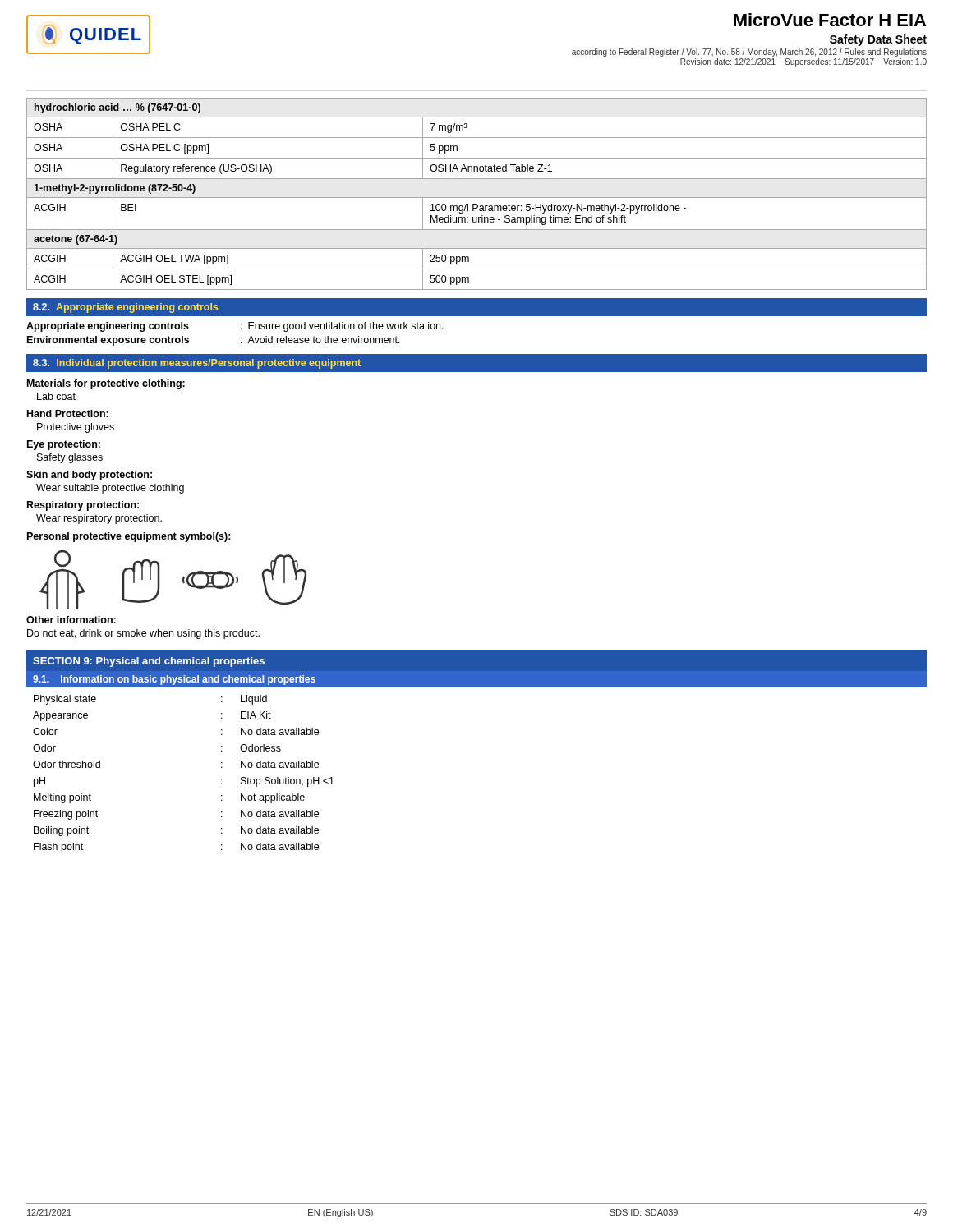Point to the text block starting "Personal protective equipment symbol(s):"
The image size is (953, 1232).
tap(129, 536)
